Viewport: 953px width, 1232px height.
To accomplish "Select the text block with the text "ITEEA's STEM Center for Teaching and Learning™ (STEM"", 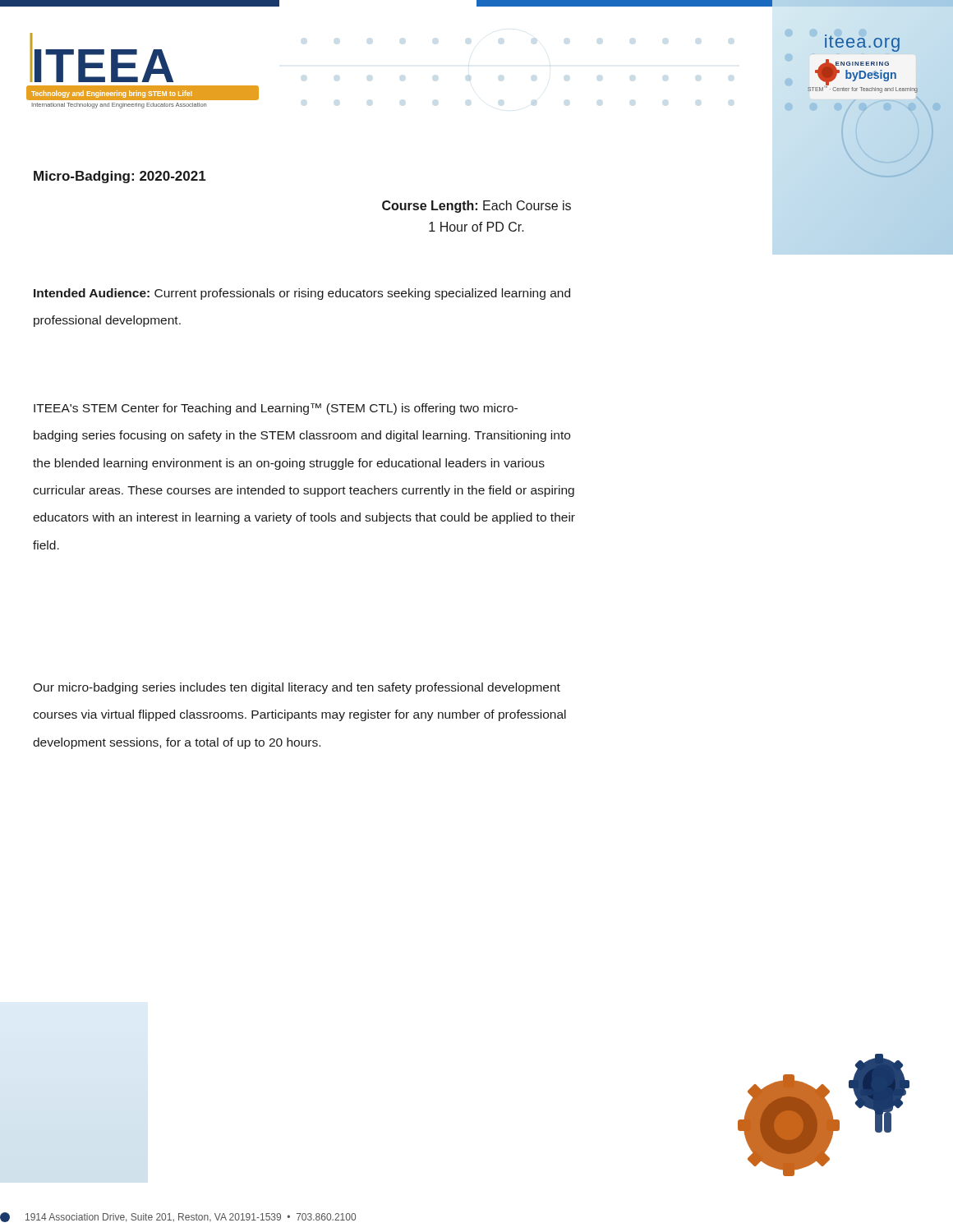I will coord(476,476).
